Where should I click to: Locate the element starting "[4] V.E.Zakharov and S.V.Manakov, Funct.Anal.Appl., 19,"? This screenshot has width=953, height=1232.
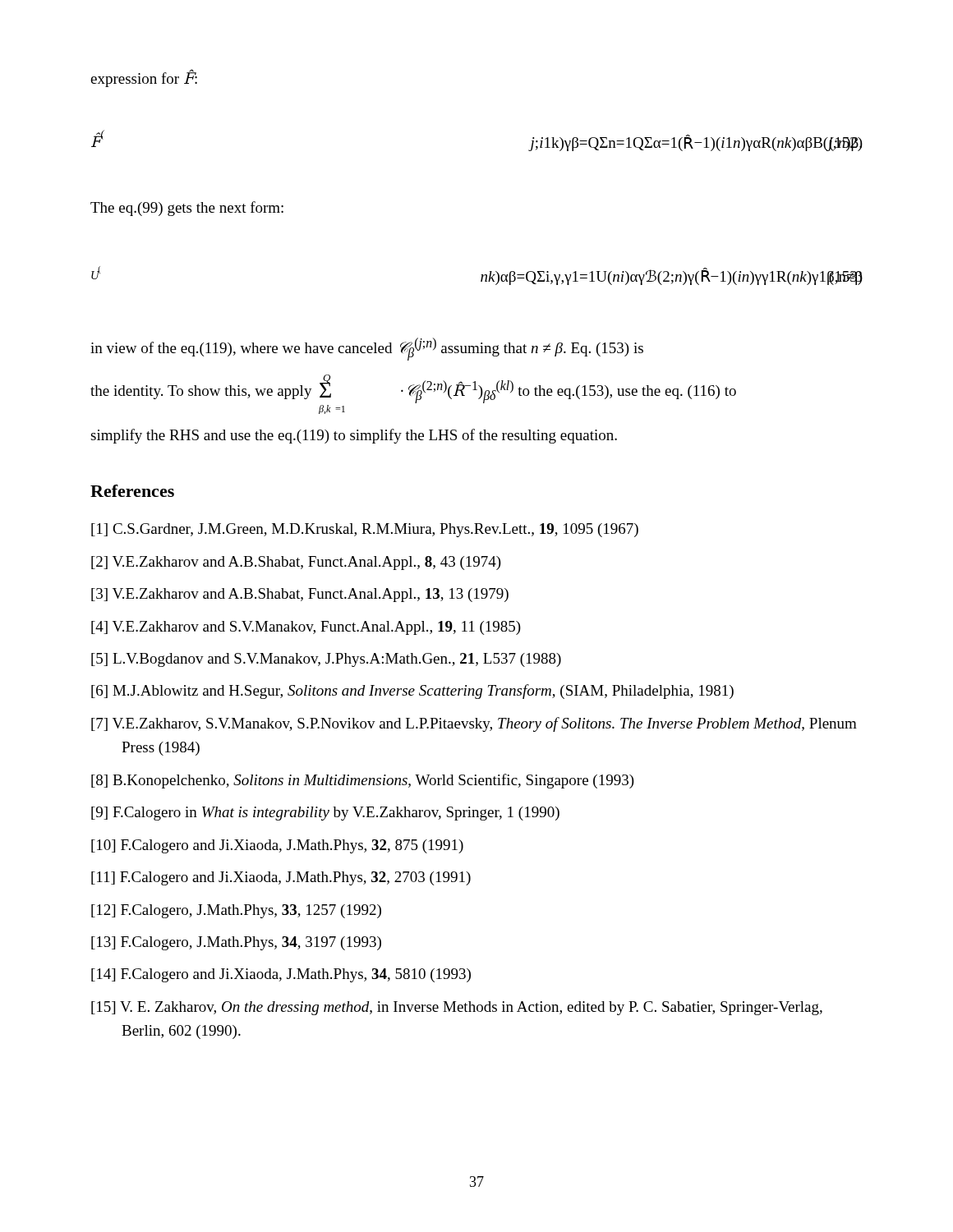coord(306,626)
